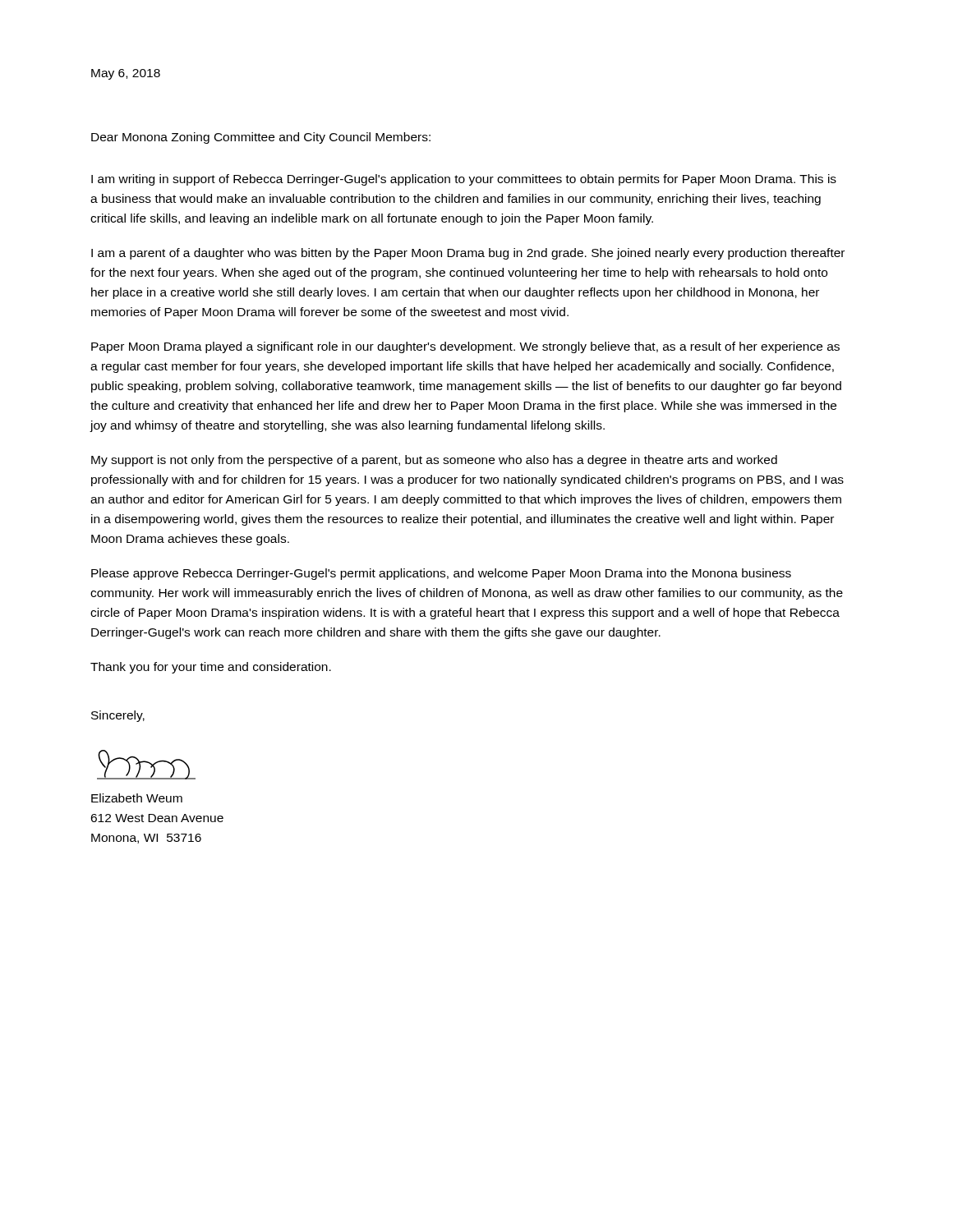Find the block on this page that starts "I am a parent"

click(468, 282)
